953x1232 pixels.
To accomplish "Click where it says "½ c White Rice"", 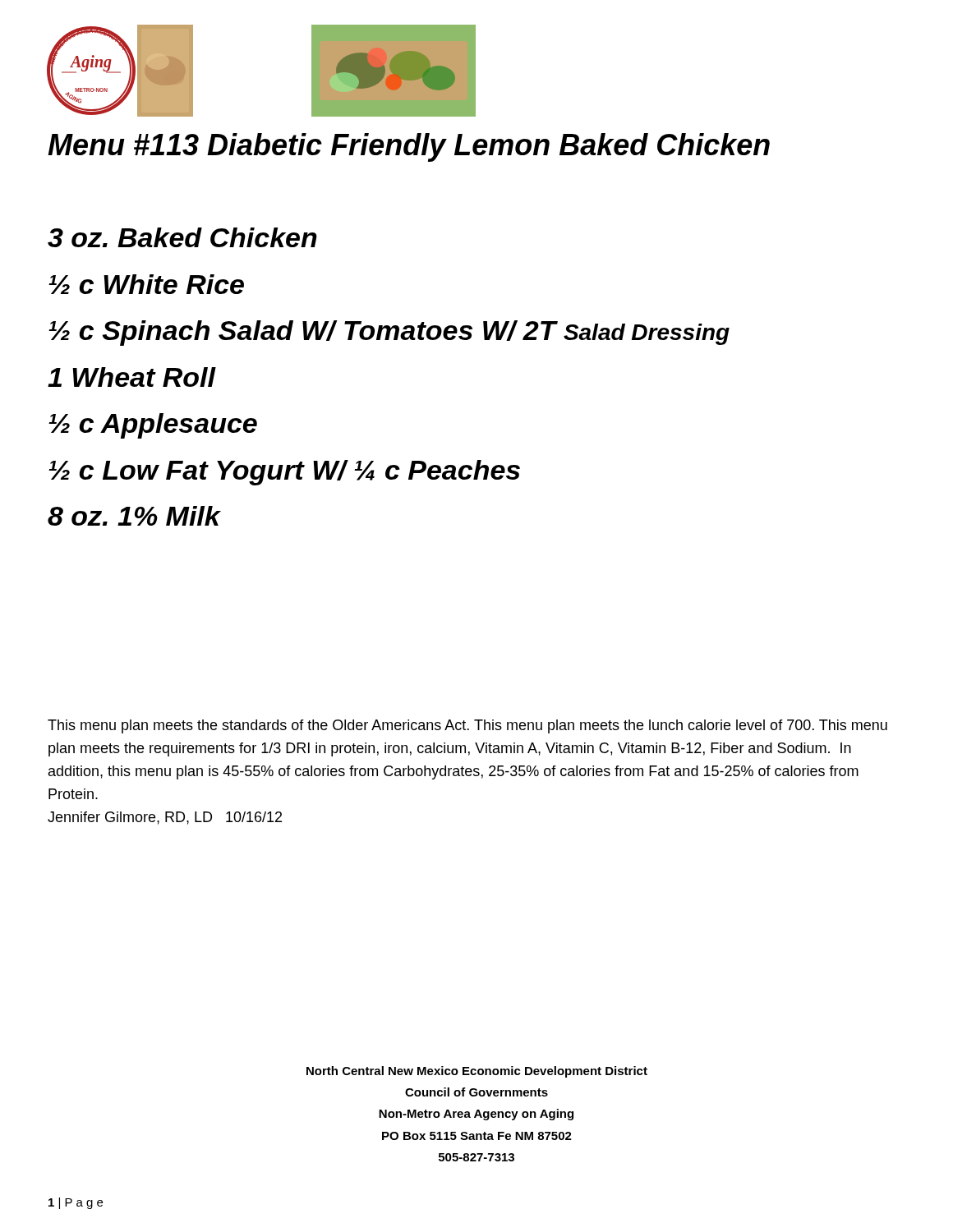I will (146, 284).
